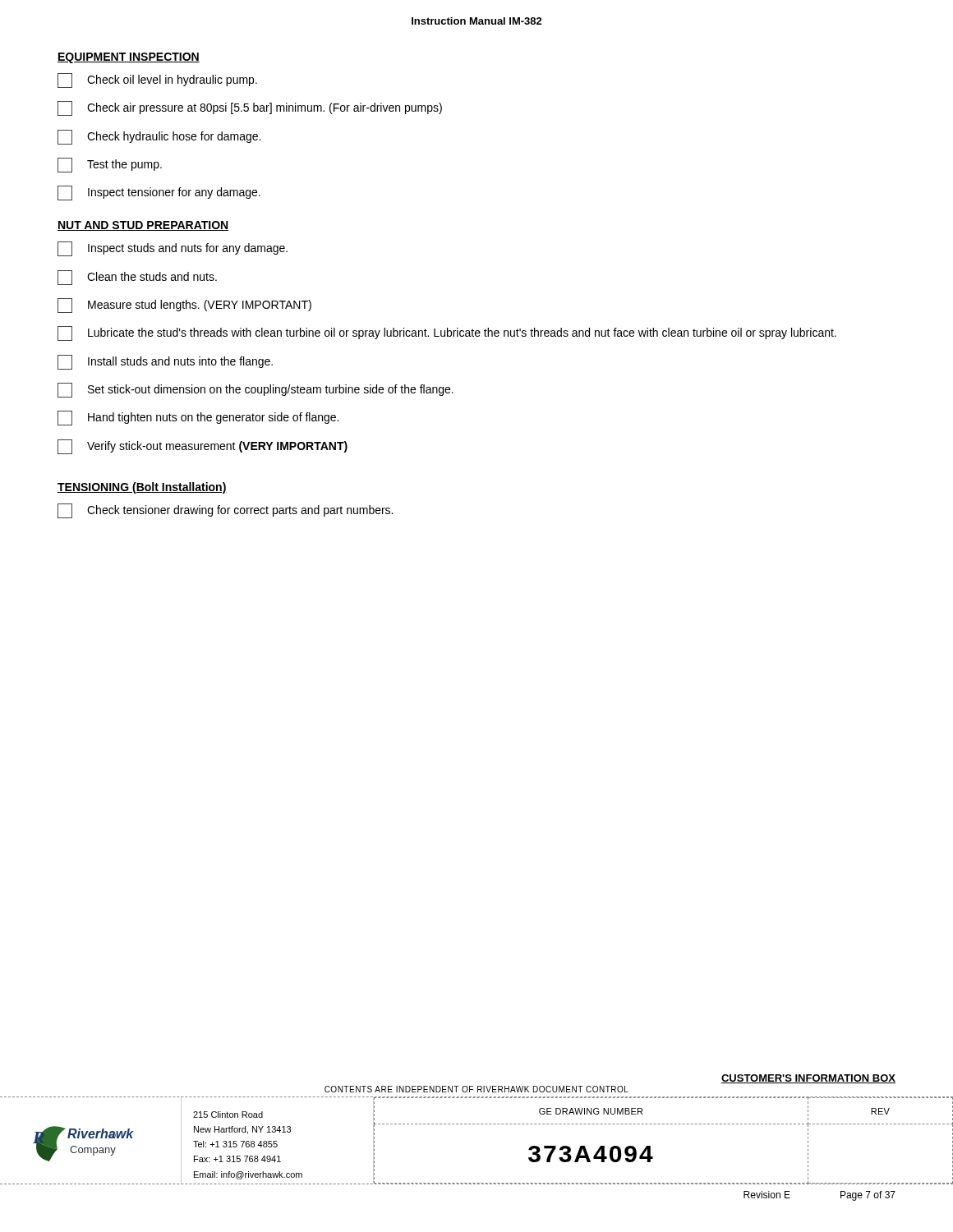The width and height of the screenshot is (953, 1232).
Task: Click the passage that begins "Install studs and nuts"
Action: 165,362
